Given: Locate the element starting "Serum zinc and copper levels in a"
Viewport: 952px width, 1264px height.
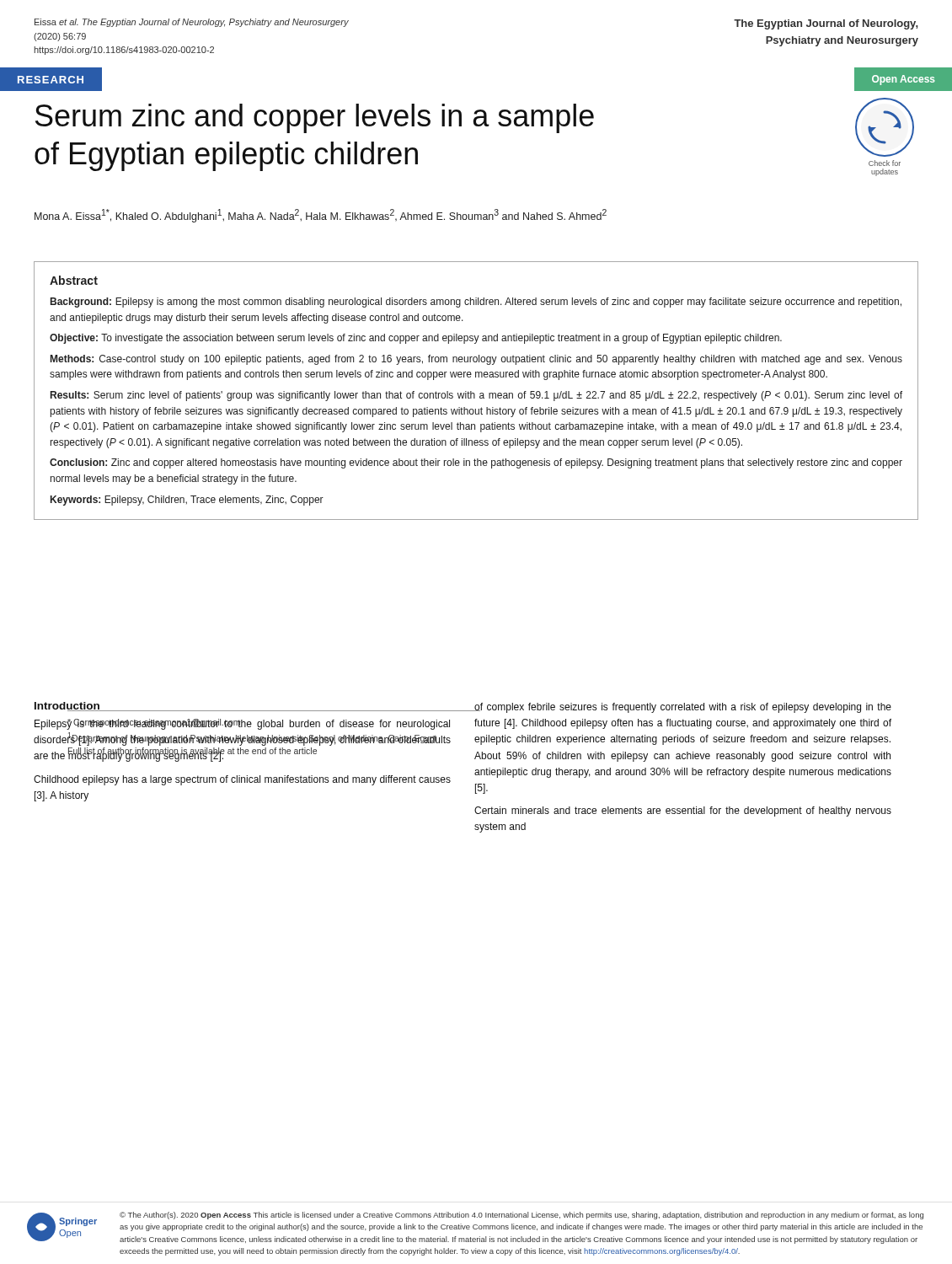Looking at the screenshot, I should click(x=400, y=135).
